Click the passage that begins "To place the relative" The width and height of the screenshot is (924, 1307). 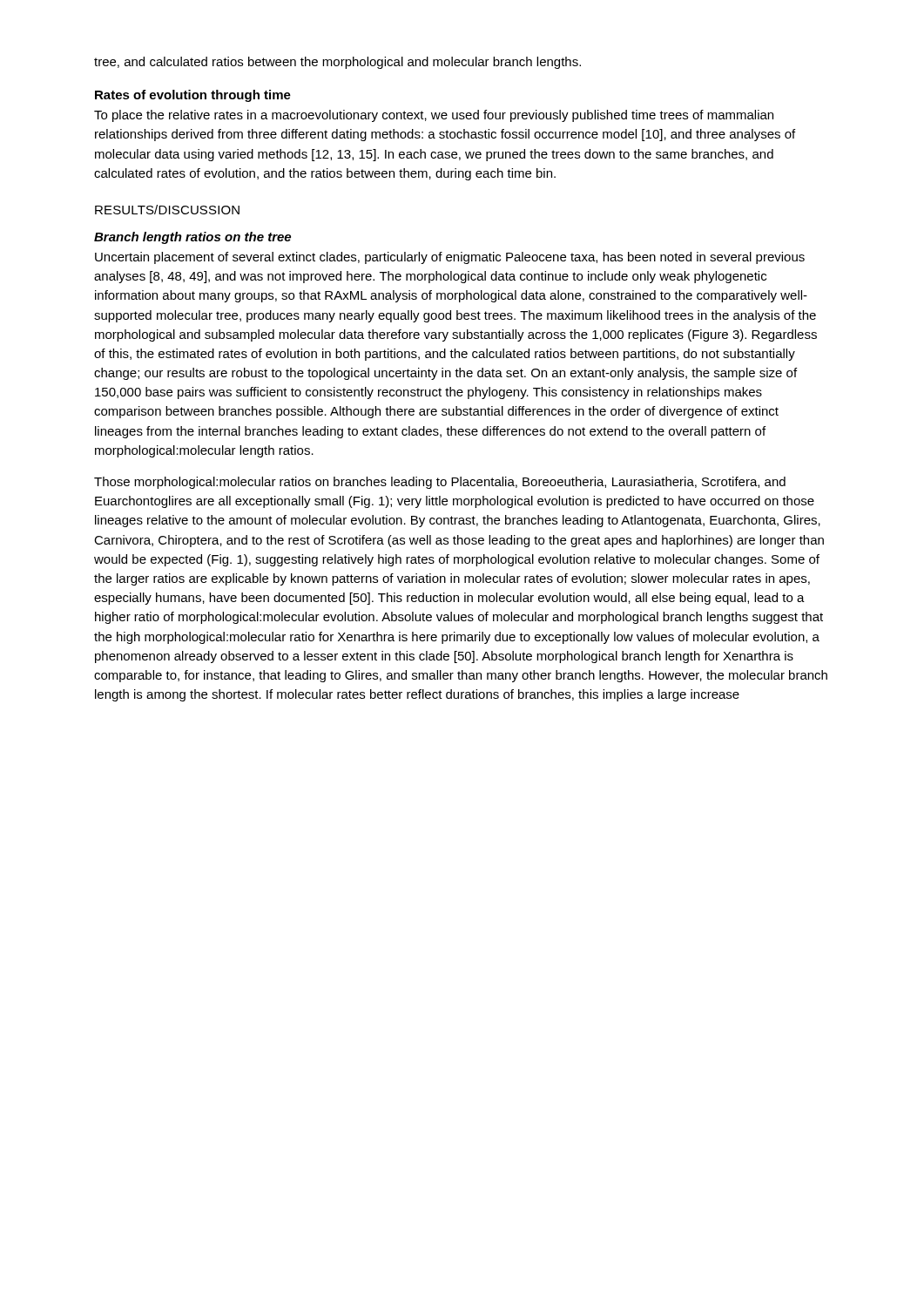click(x=445, y=144)
